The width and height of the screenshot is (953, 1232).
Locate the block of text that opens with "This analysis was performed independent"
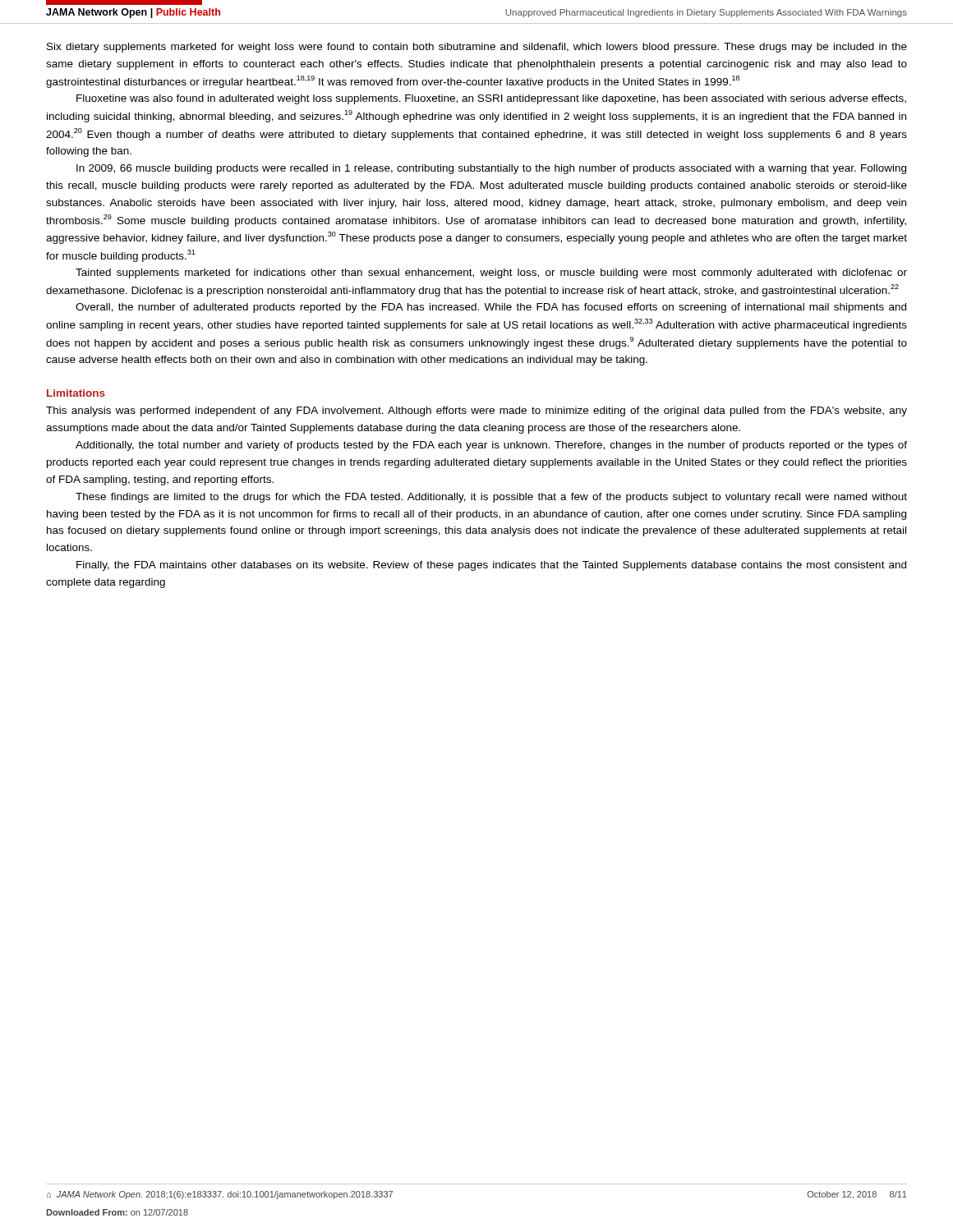click(476, 420)
